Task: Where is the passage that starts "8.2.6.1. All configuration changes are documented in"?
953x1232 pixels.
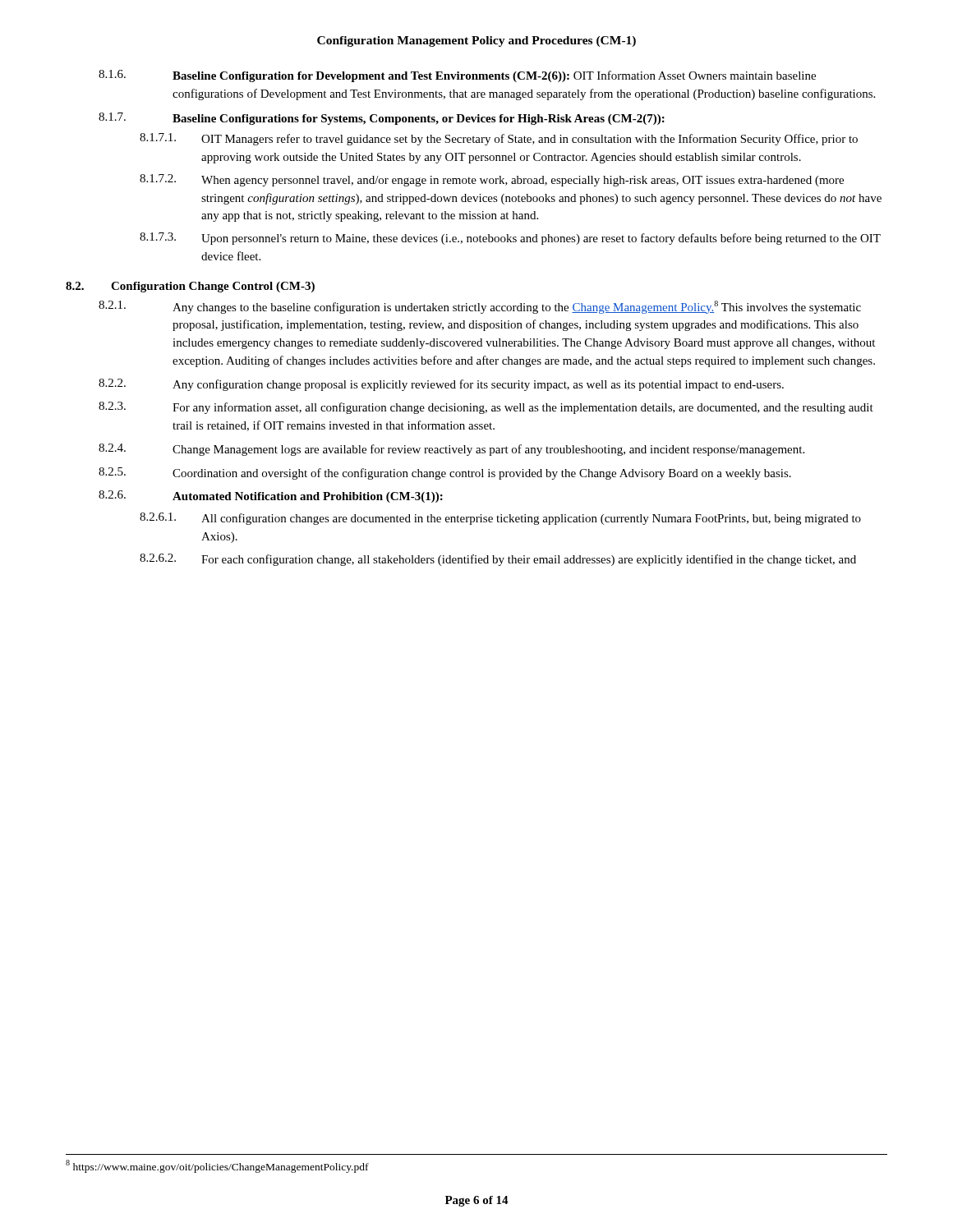Action: 513,528
